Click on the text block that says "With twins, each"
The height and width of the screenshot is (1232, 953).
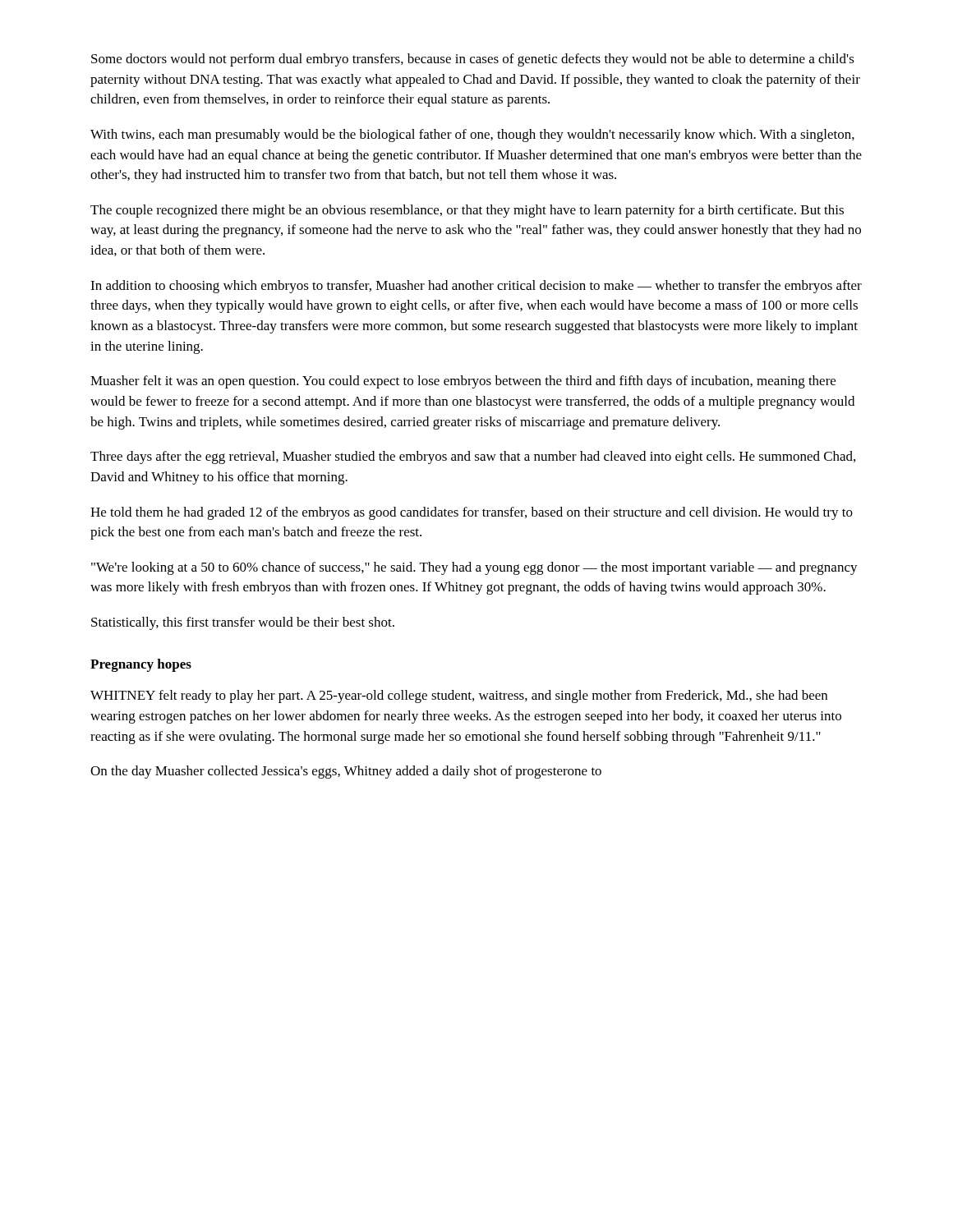click(476, 154)
